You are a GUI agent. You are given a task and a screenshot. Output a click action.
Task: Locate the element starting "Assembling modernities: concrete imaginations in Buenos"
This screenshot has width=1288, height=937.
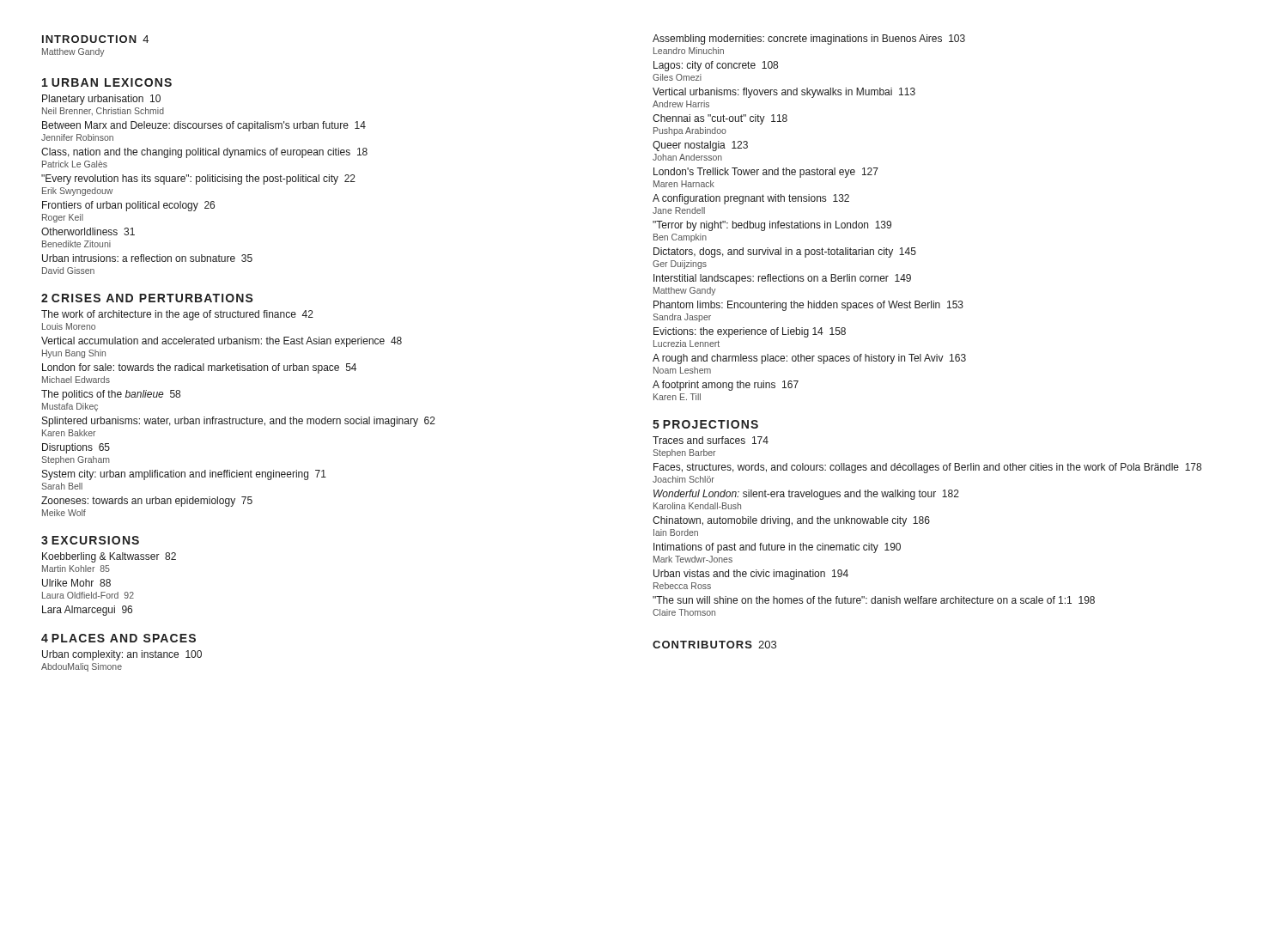809,39
